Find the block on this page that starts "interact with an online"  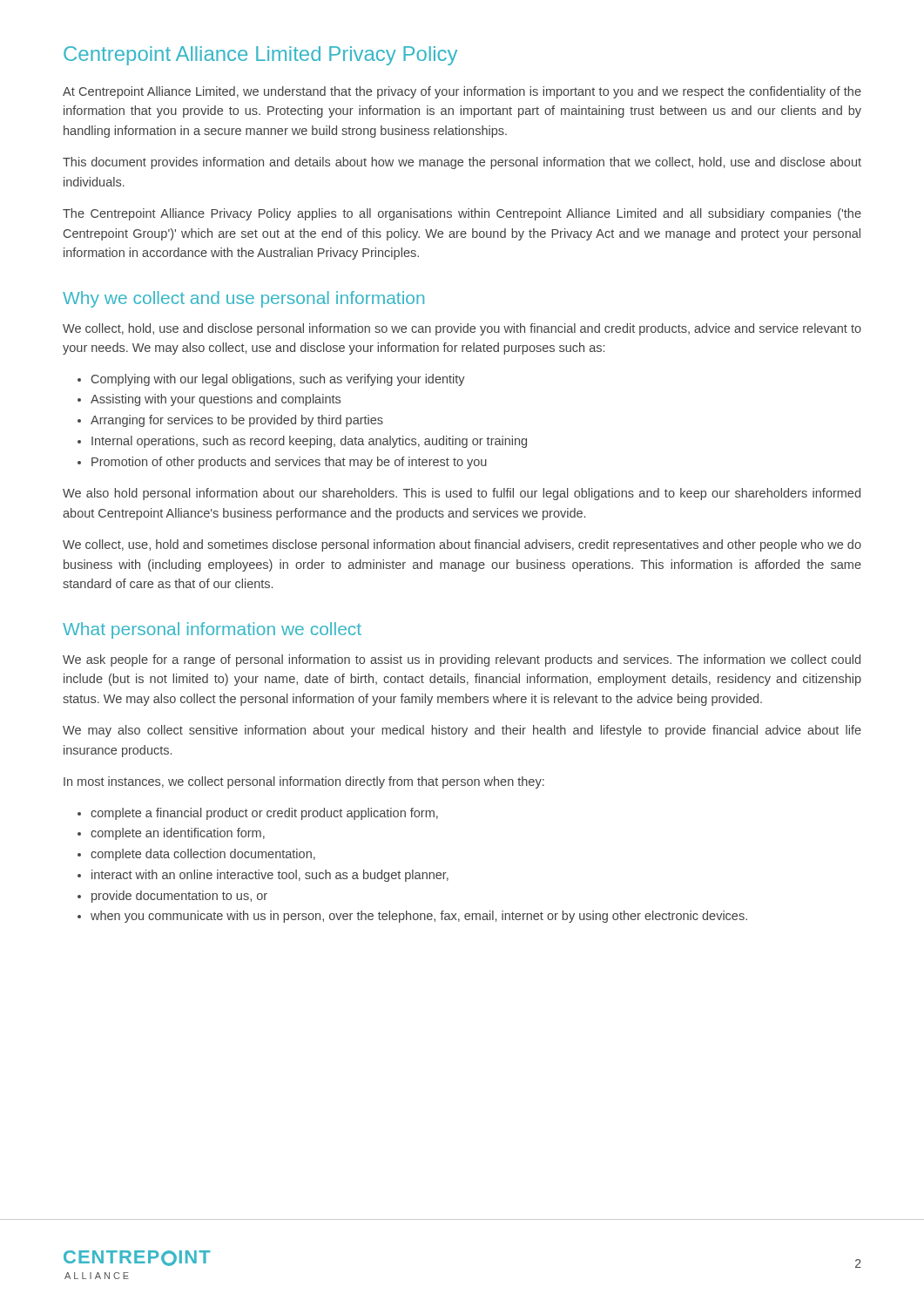coord(263,876)
